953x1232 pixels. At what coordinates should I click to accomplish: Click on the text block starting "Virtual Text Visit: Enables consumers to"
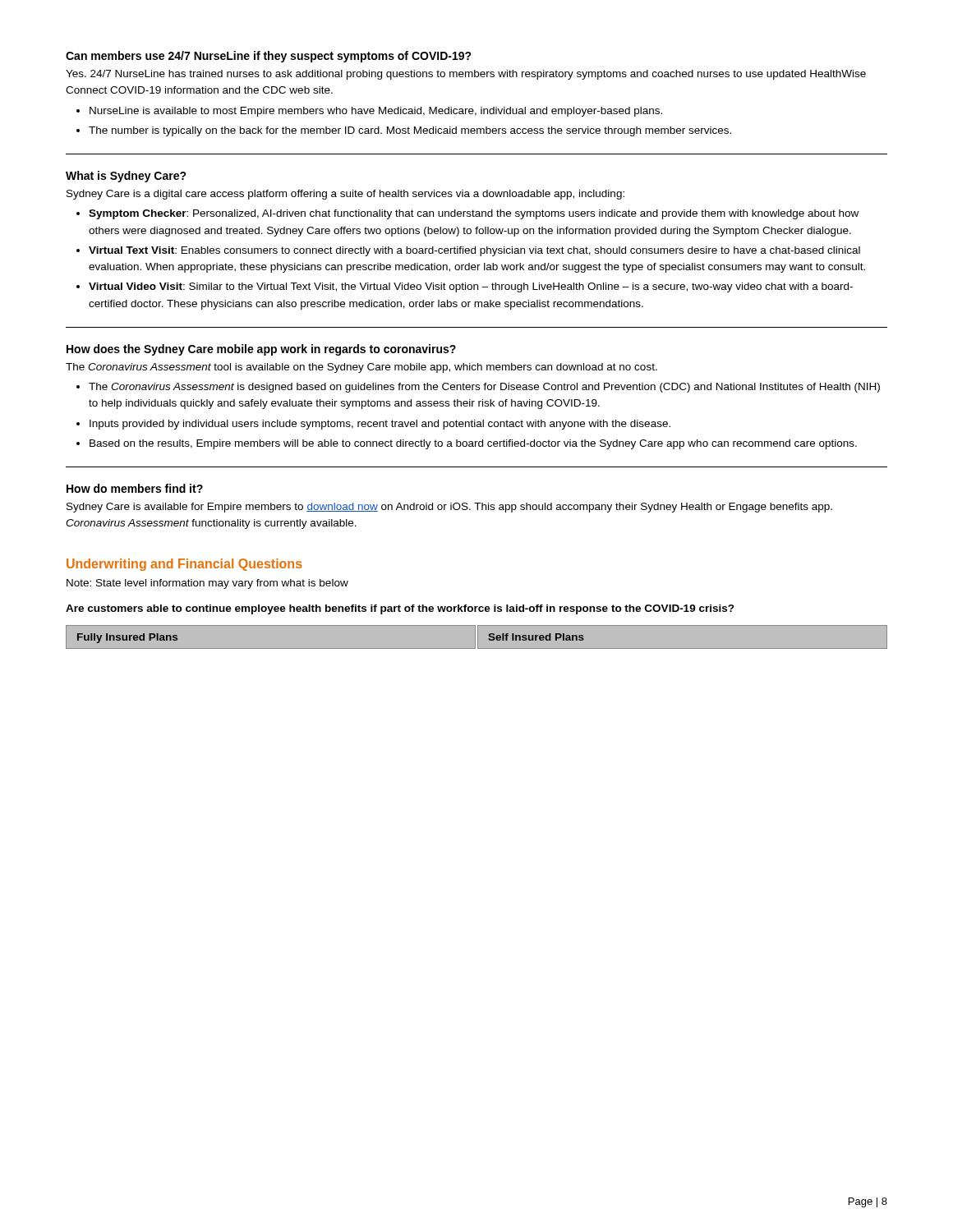(x=477, y=258)
